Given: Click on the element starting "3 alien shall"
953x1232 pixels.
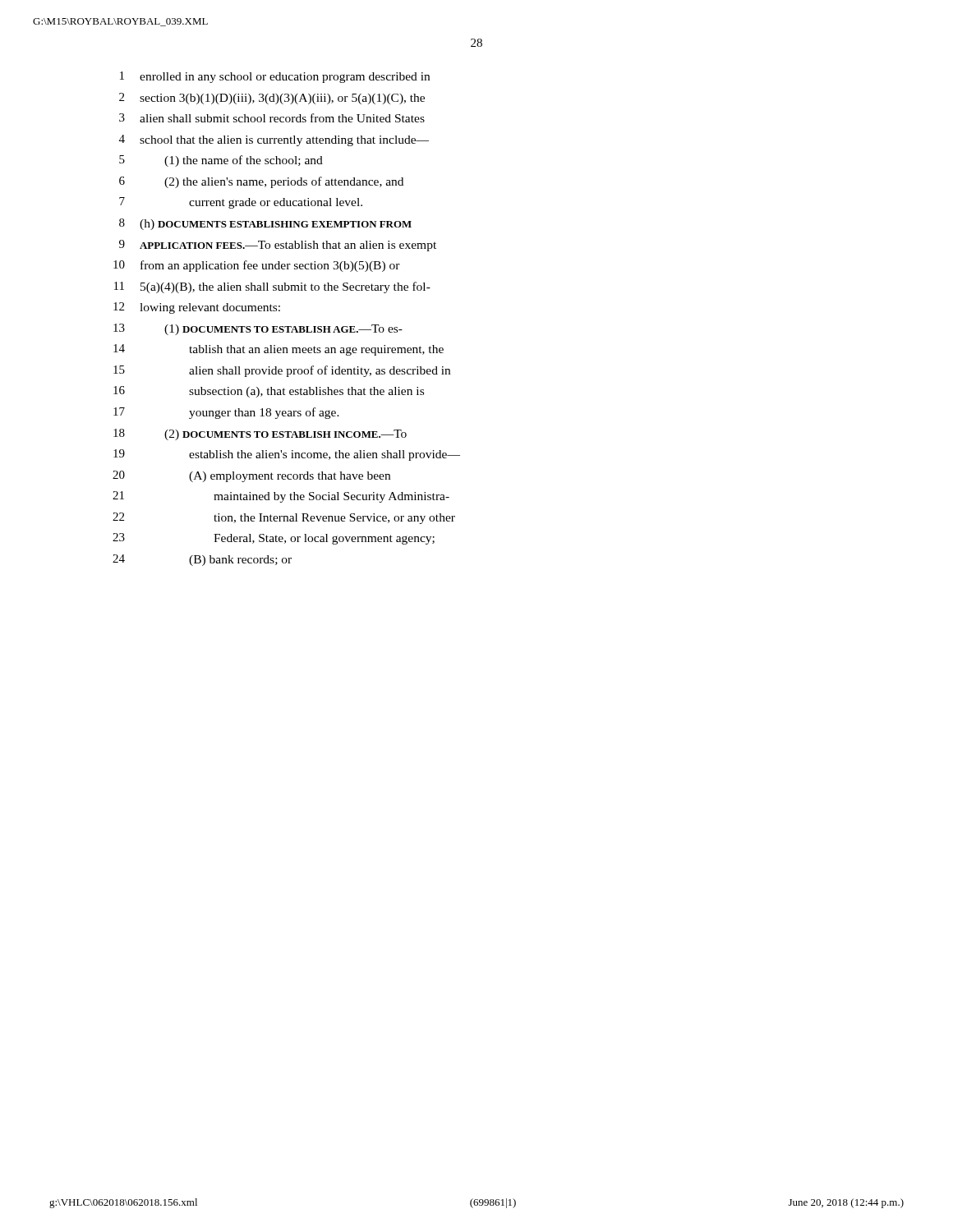Looking at the screenshot, I should tap(272, 118).
